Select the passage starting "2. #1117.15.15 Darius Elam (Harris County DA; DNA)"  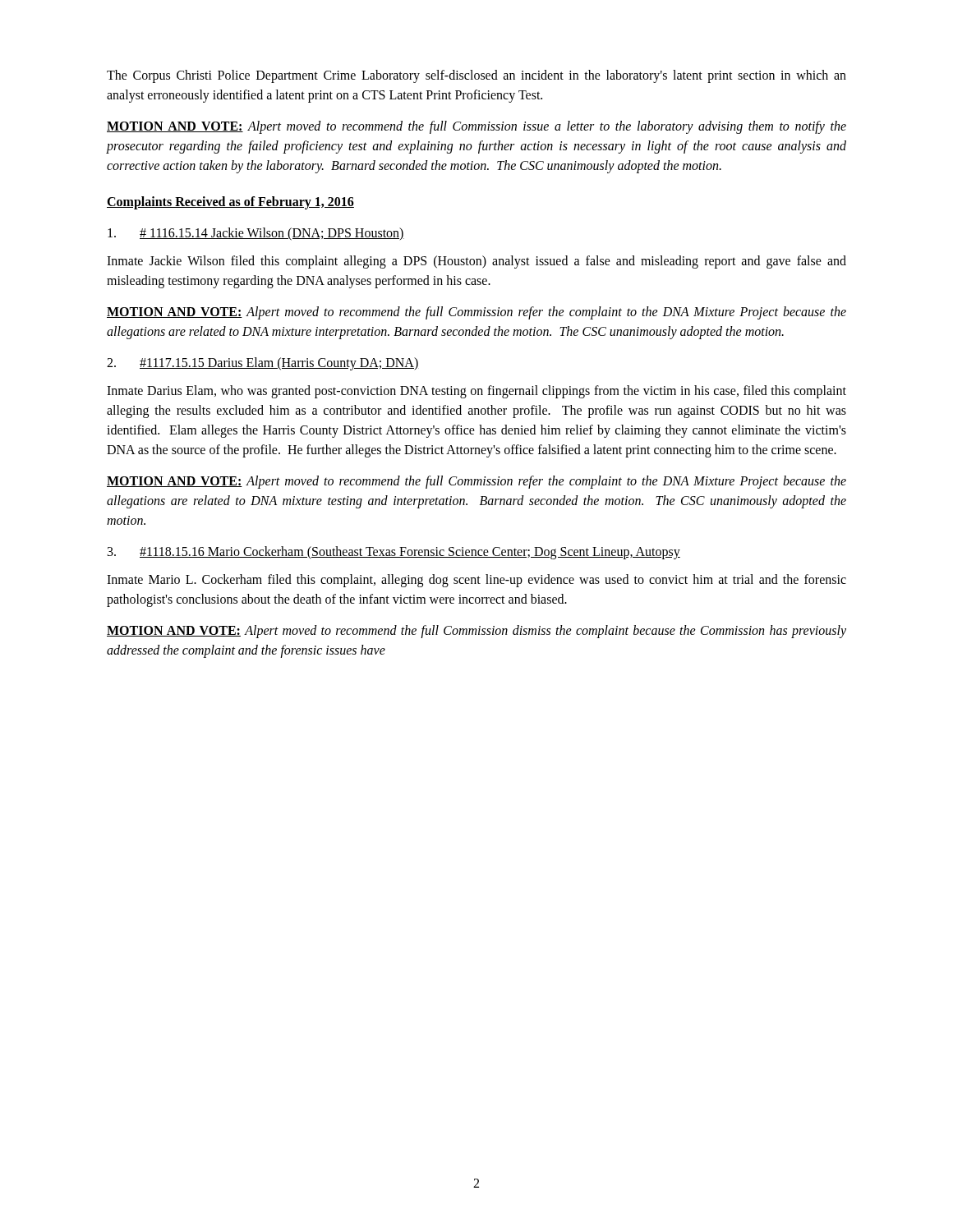coord(263,364)
